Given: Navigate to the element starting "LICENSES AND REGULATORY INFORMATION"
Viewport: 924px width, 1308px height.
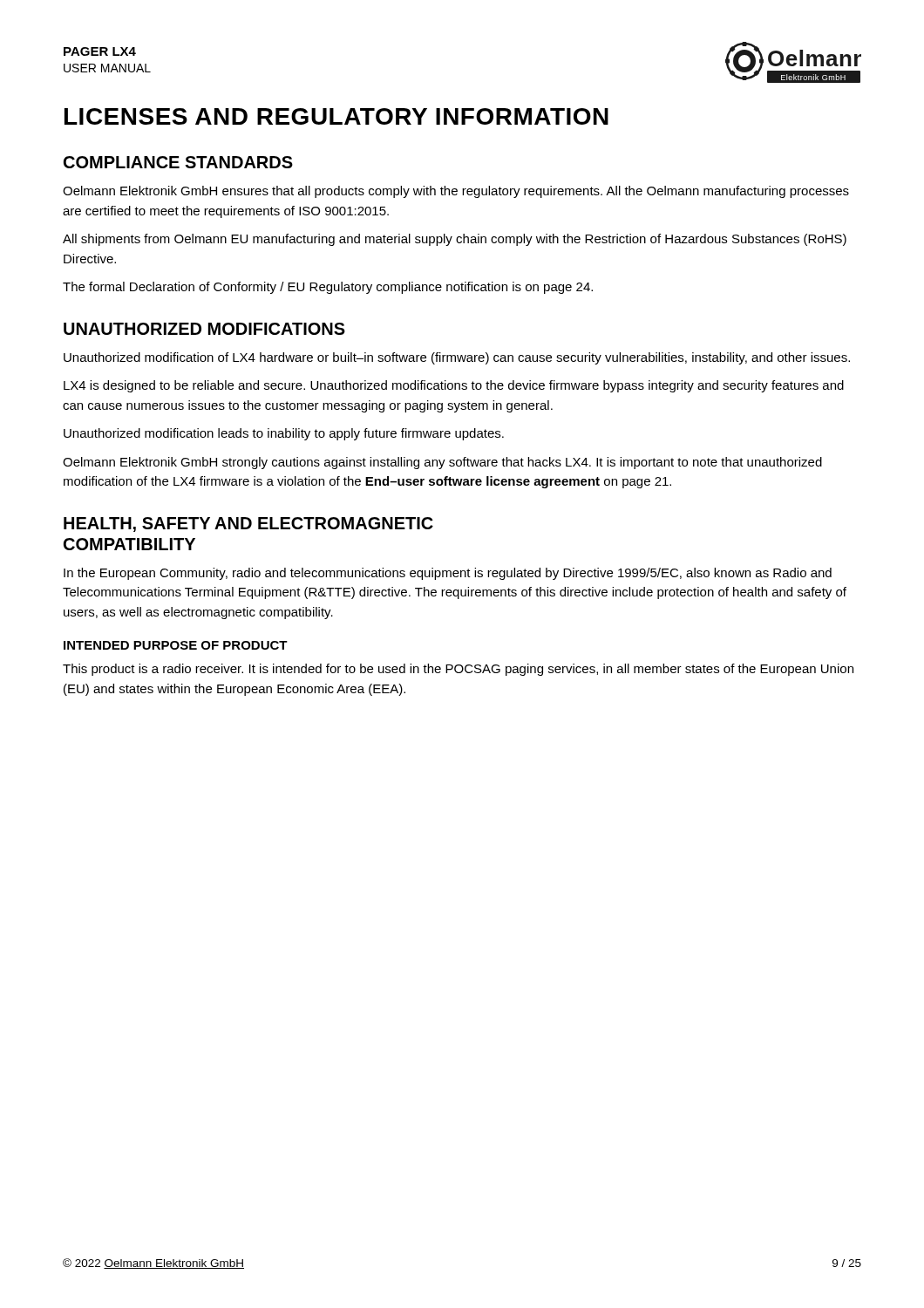Looking at the screenshot, I should (x=336, y=116).
